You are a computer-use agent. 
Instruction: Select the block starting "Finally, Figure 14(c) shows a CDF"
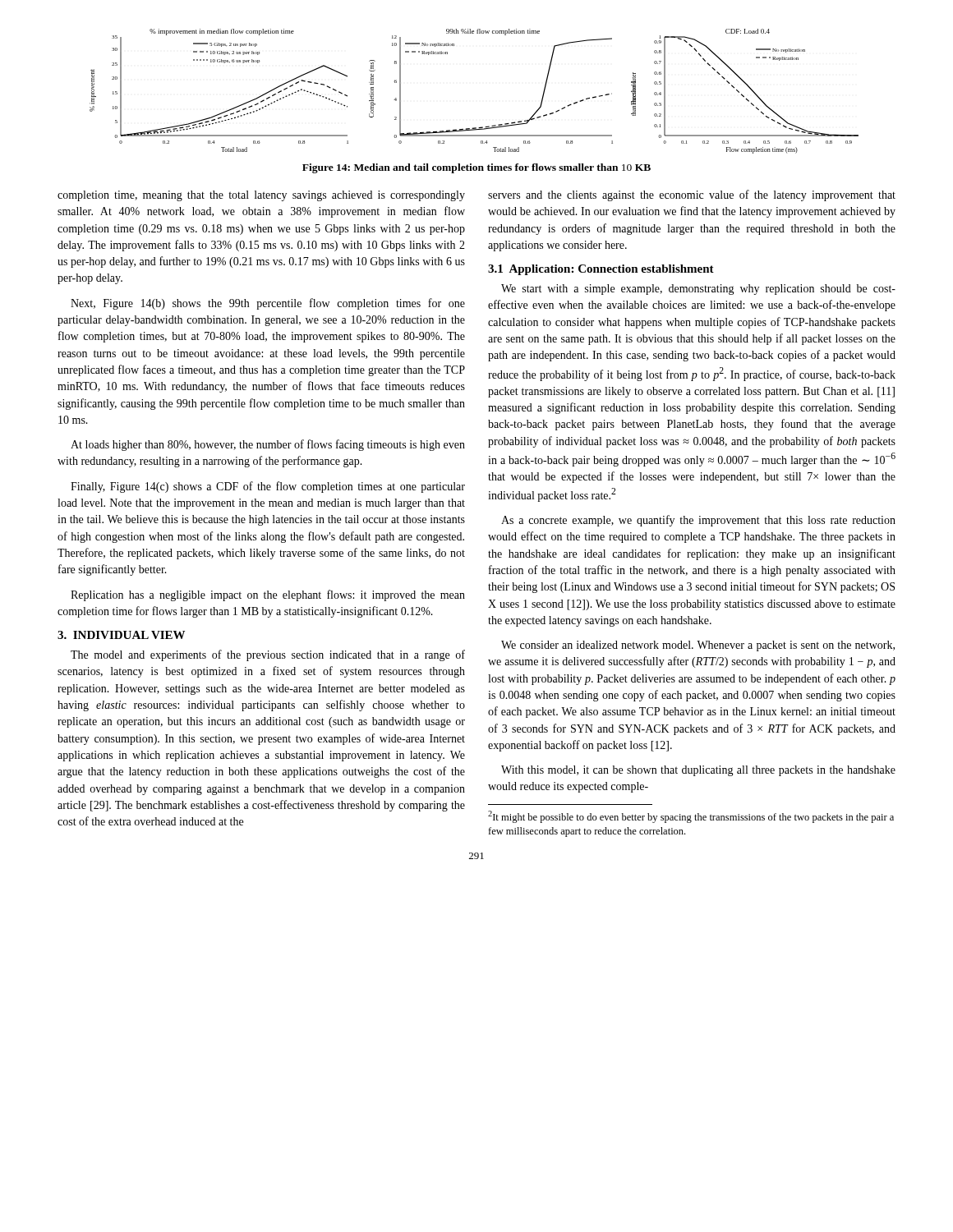click(x=261, y=528)
